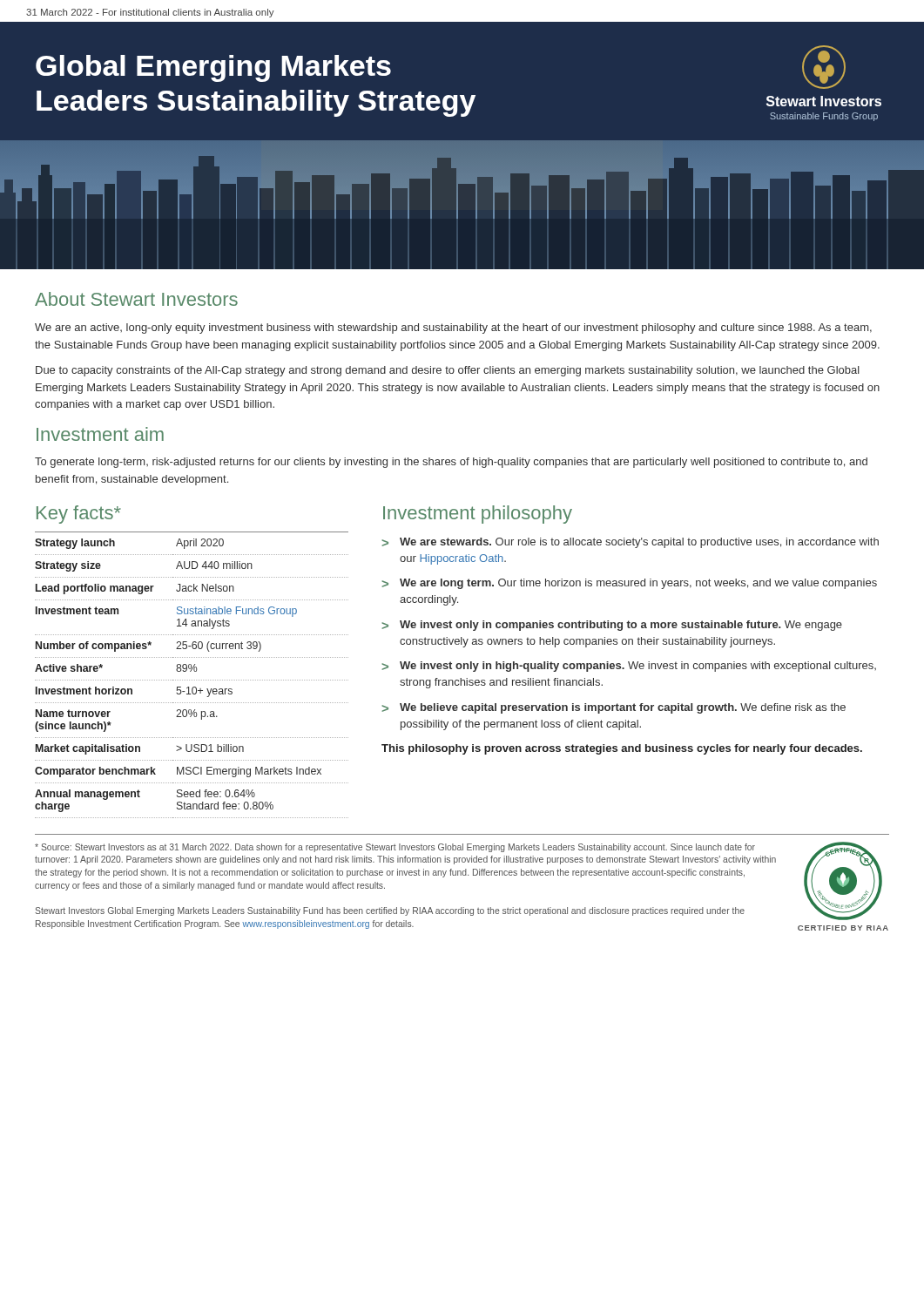924x1307 pixels.
Task: Select the footnote containing "Source: Stewart Investors as"
Action: 406,886
